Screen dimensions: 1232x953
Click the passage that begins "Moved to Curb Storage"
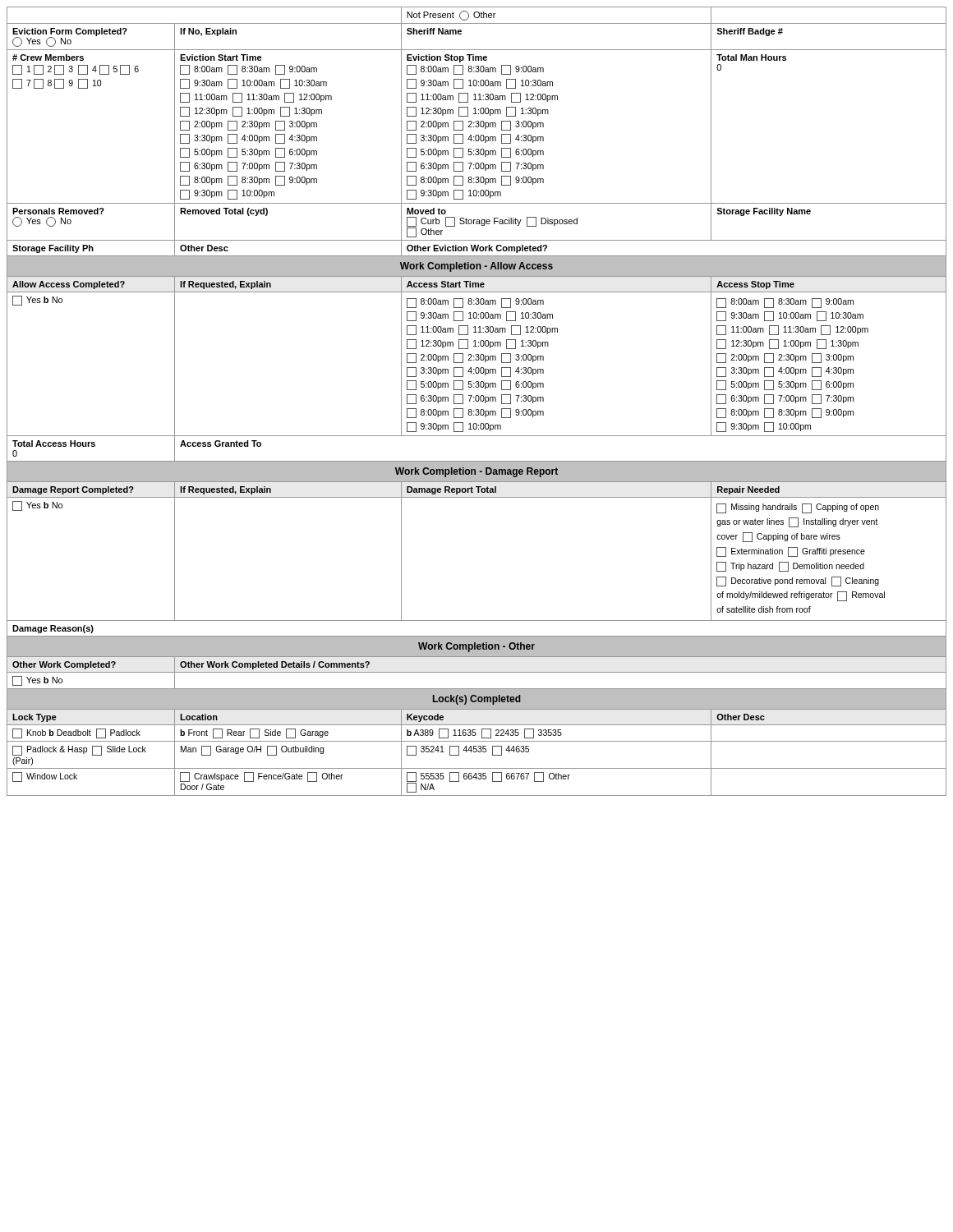pyautogui.click(x=556, y=222)
